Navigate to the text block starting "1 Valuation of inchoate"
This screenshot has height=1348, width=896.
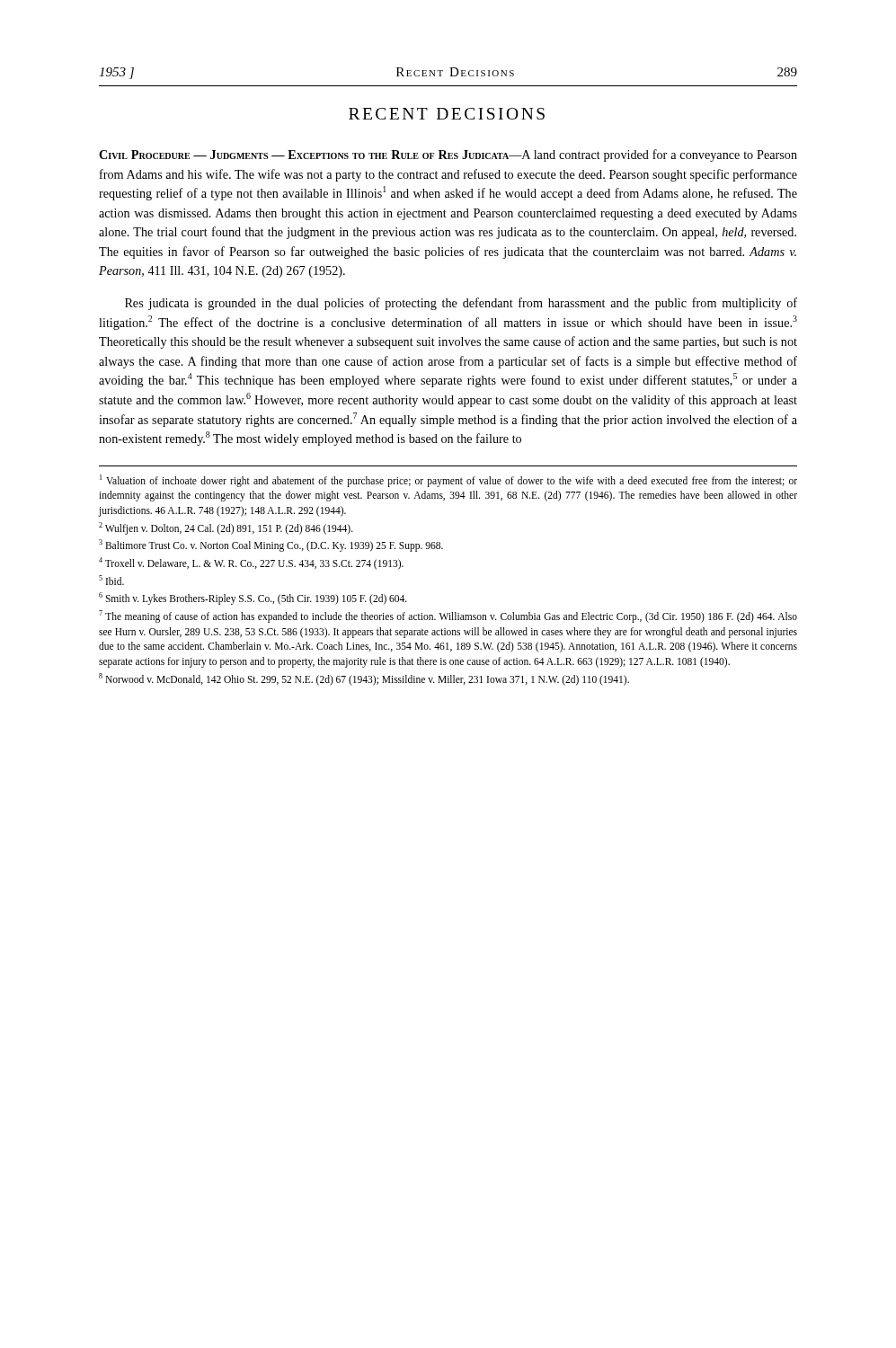[x=448, y=496]
